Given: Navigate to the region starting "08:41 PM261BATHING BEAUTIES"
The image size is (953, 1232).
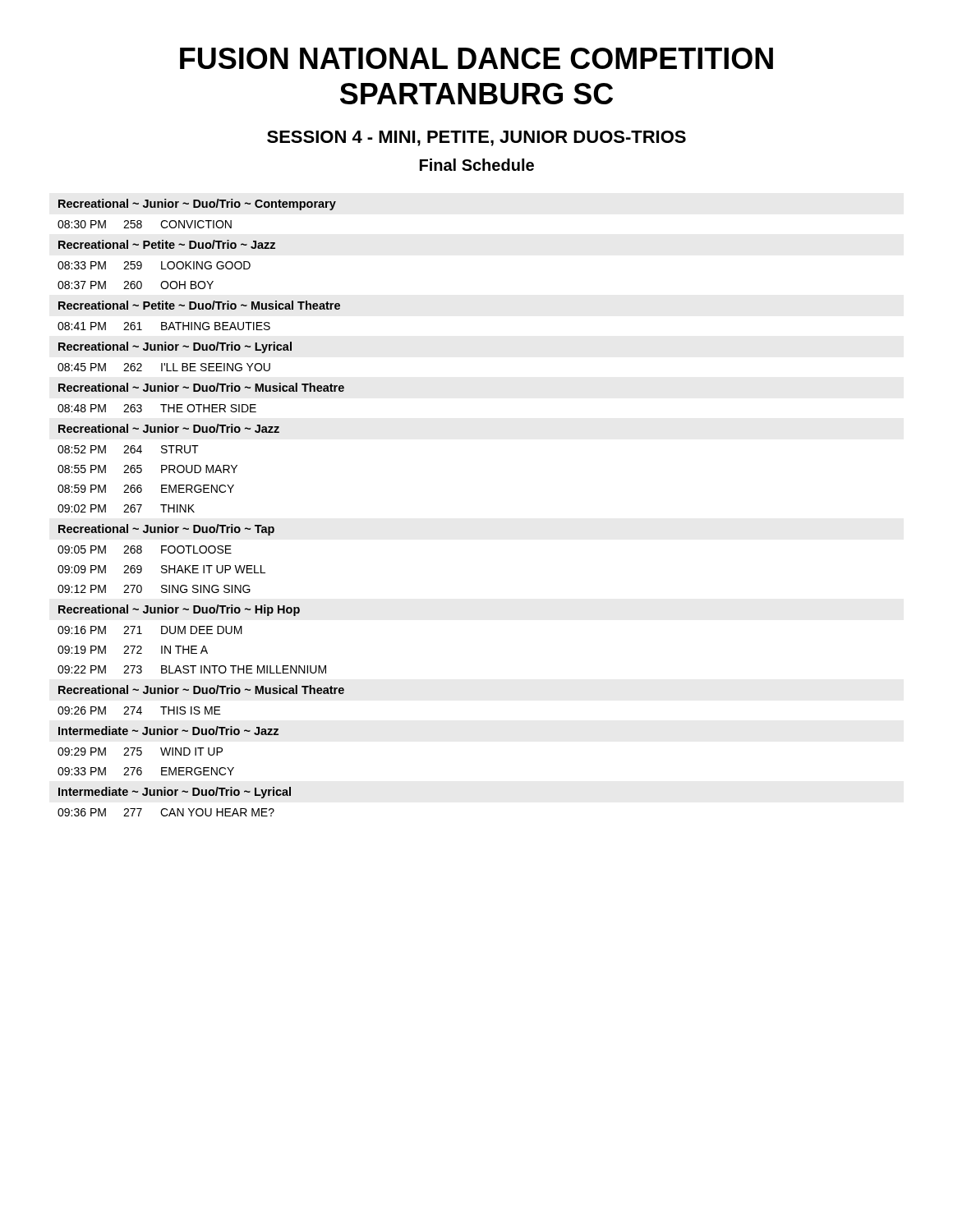Looking at the screenshot, I should (164, 326).
